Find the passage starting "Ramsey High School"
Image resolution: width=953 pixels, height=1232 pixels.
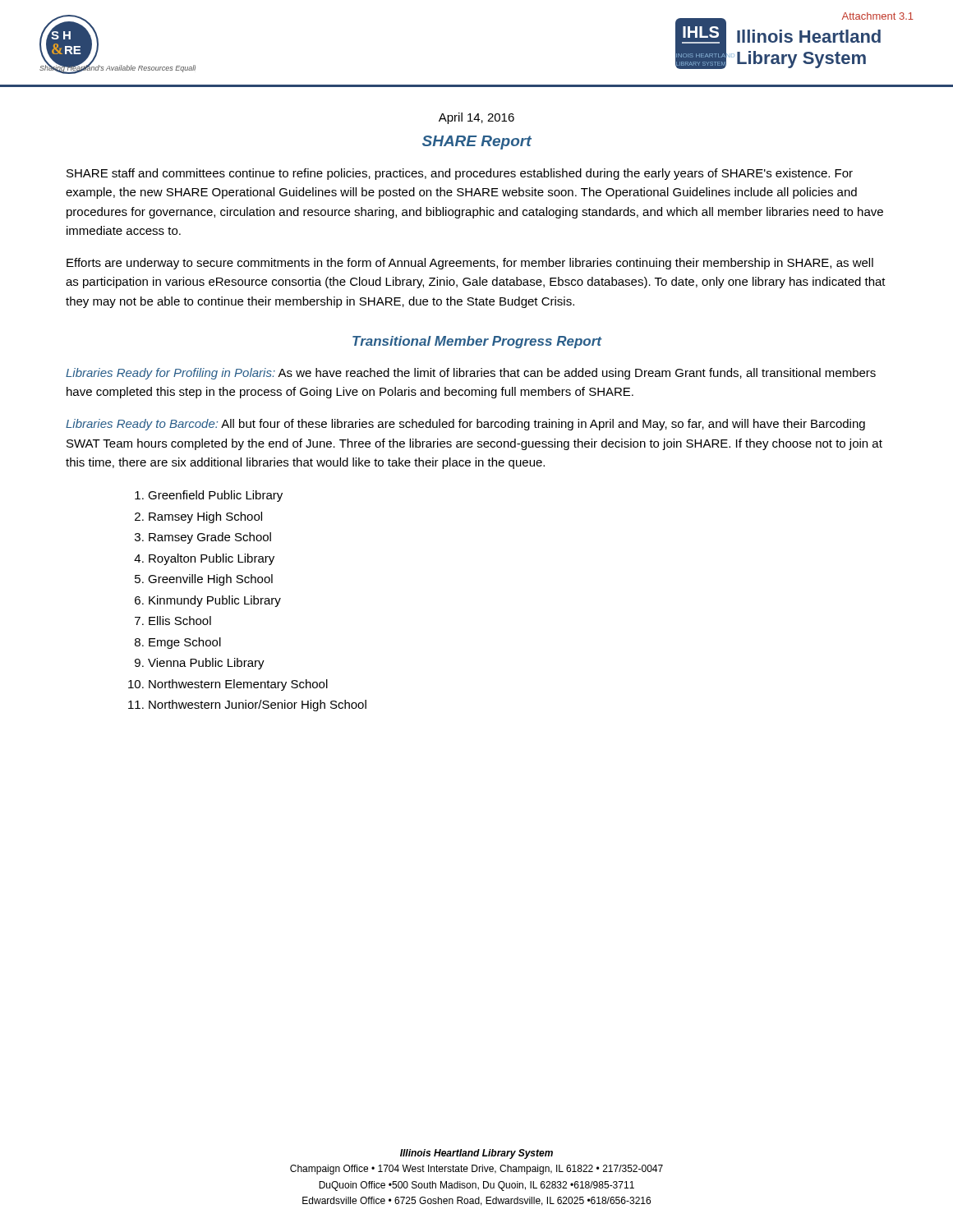[x=205, y=516]
